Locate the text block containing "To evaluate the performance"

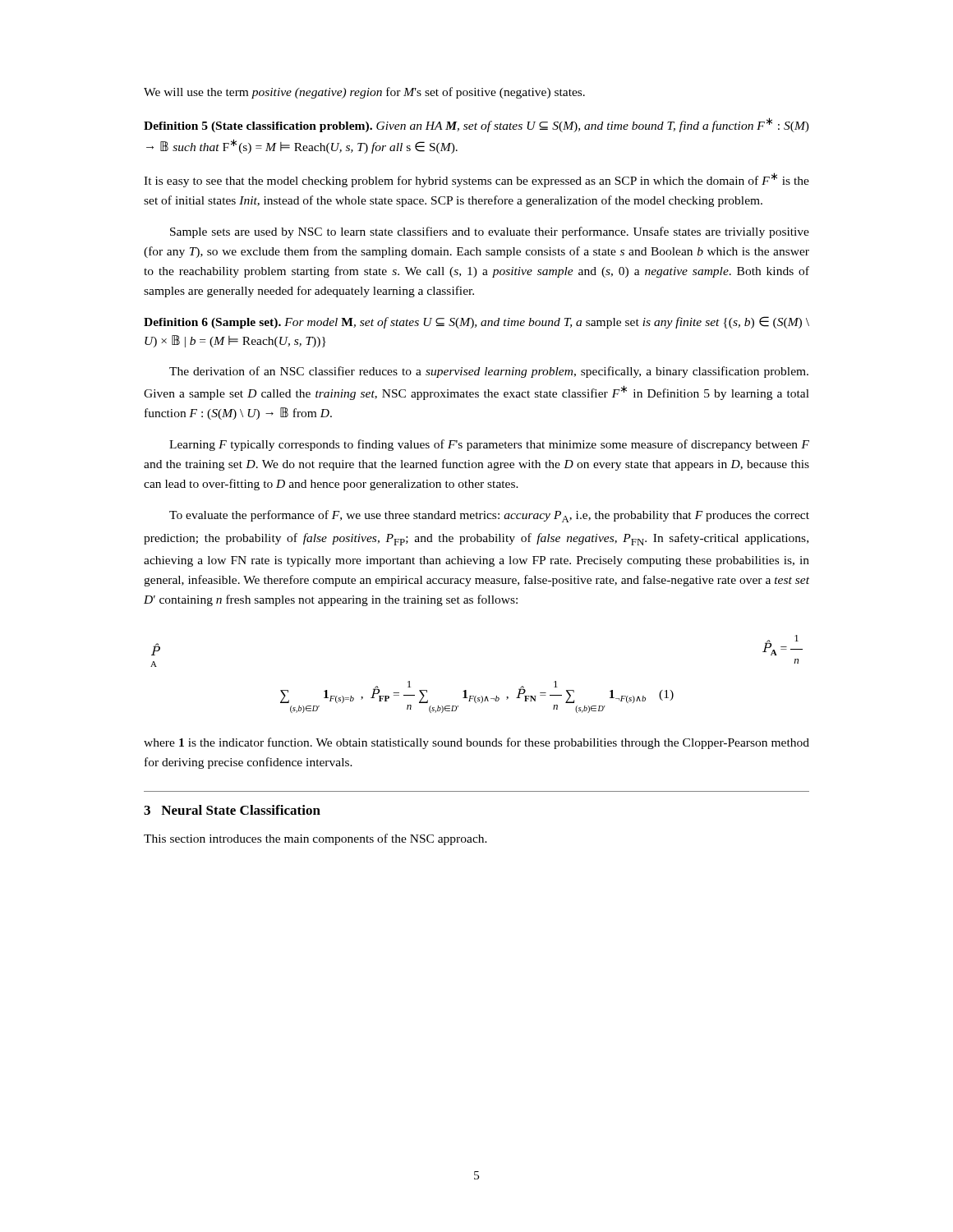click(x=476, y=557)
